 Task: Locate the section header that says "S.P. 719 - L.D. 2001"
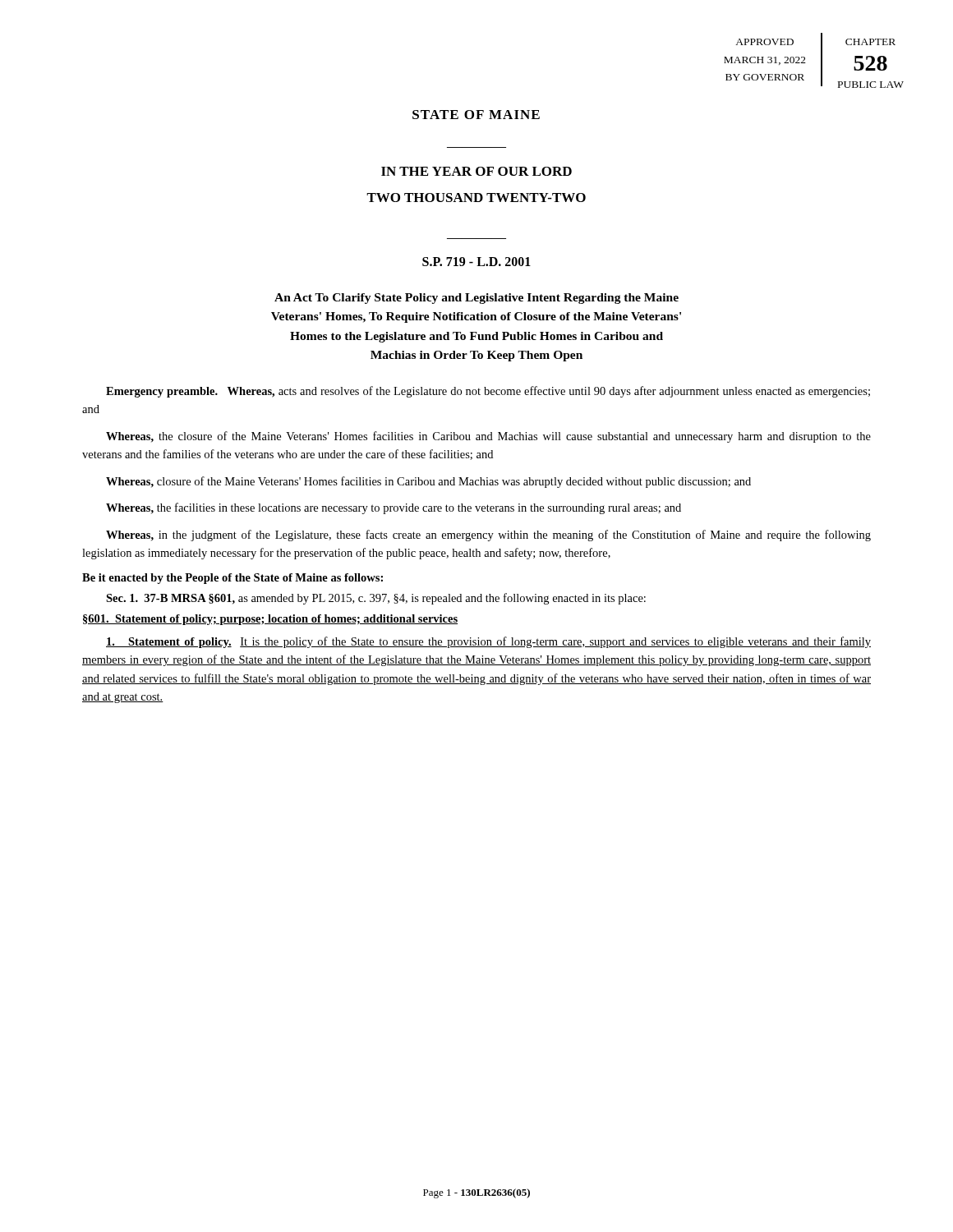point(476,262)
